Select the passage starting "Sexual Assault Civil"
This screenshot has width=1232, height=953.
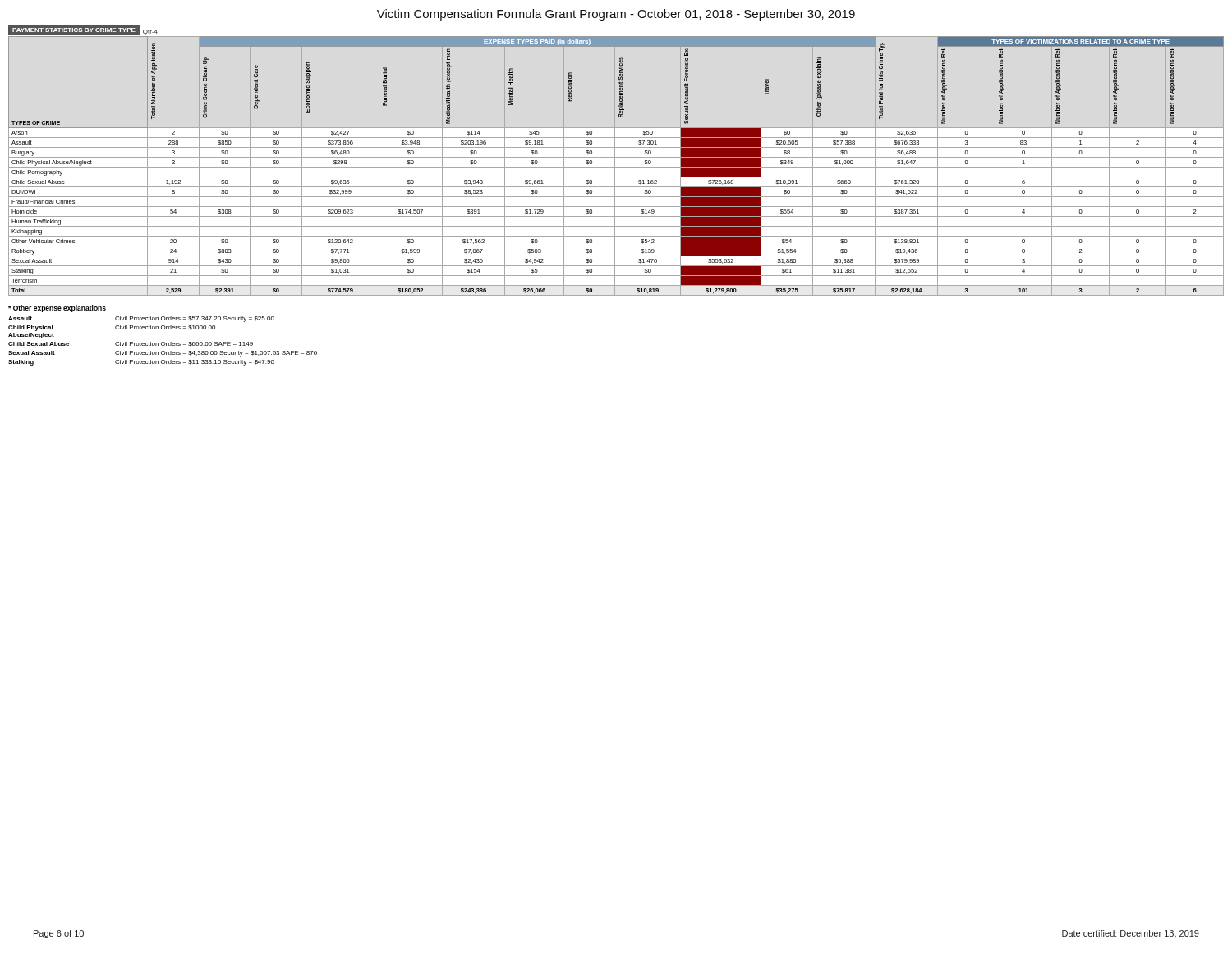(x=163, y=353)
